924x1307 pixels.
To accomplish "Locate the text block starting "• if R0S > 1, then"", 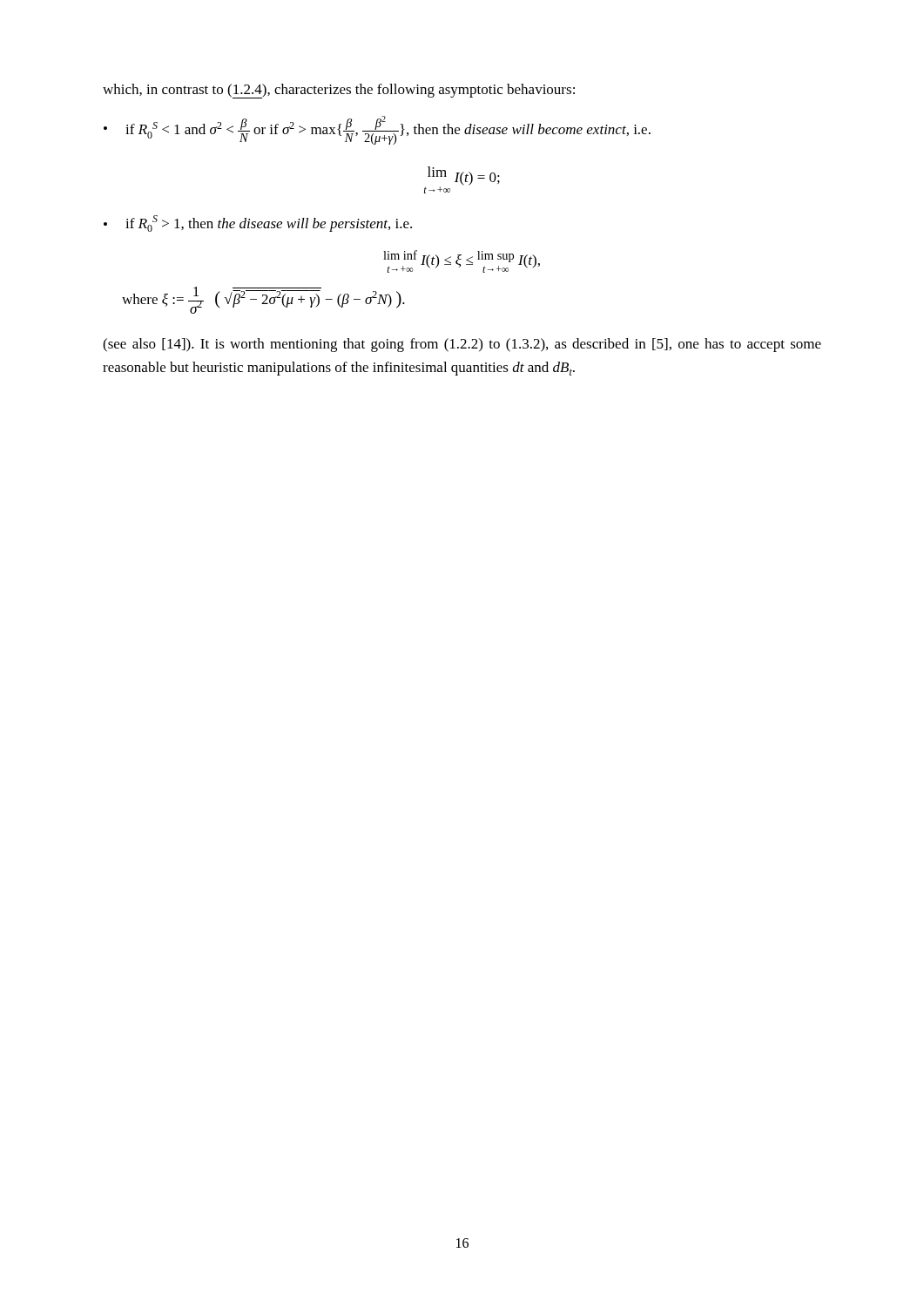I will click(x=258, y=223).
